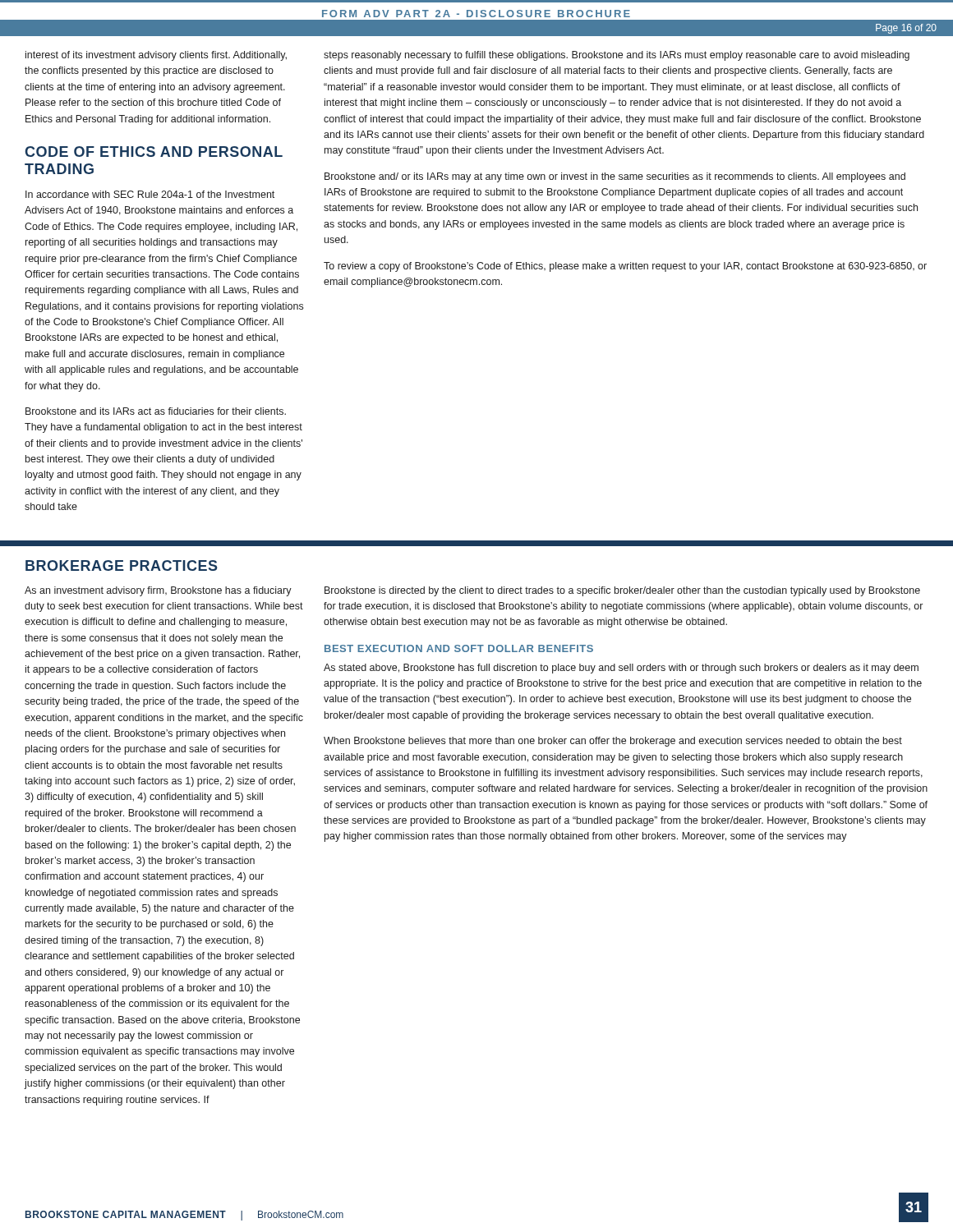Viewport: 953px width, 1232px height.
Task: Navigate to the region starting "When Brookstone believes that more"
Action: [x=626, y=789]
